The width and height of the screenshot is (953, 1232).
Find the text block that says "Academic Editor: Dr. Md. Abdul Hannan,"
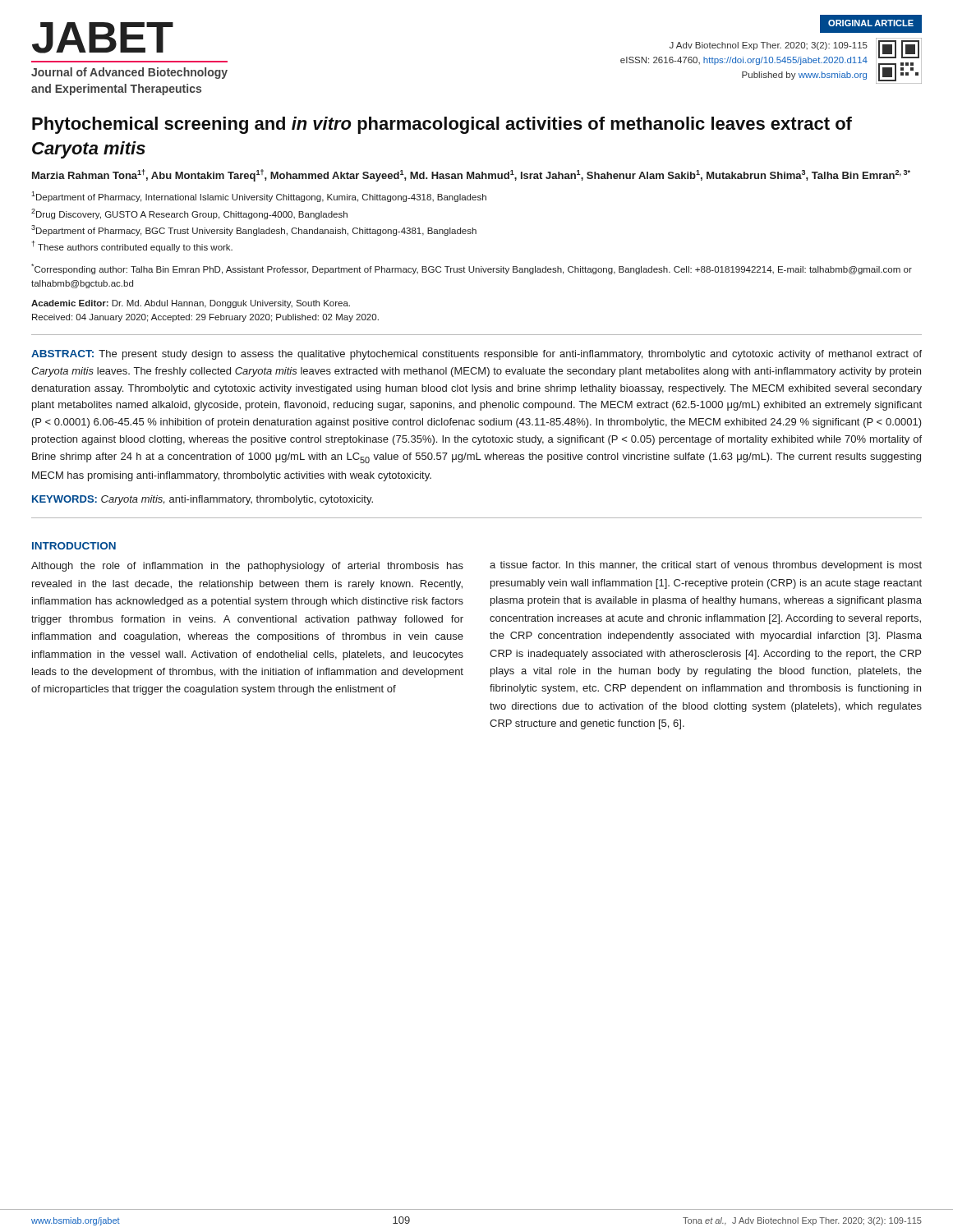click(x=205, y=310)
